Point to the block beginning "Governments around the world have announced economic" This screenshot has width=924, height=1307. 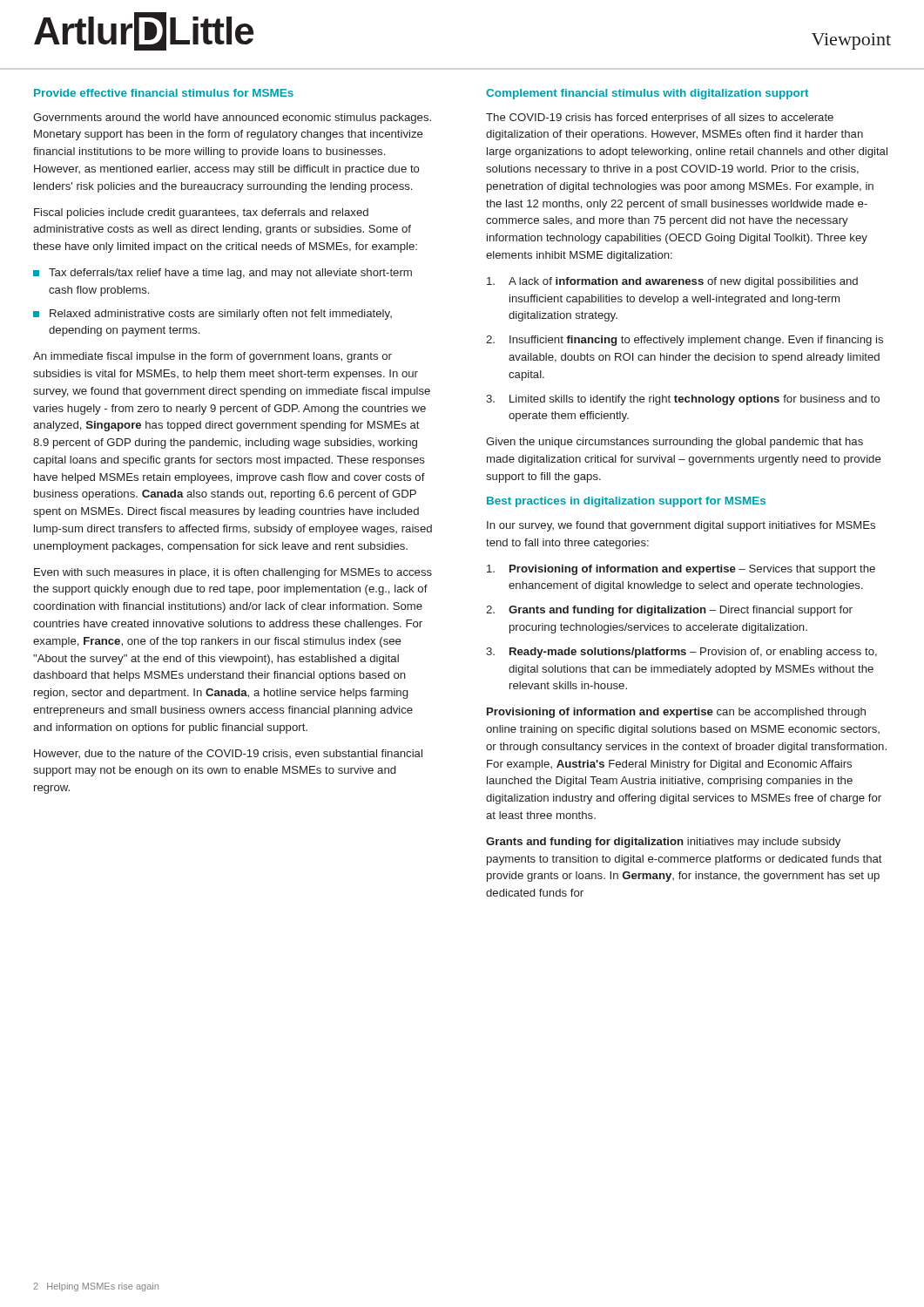[233, 152]
